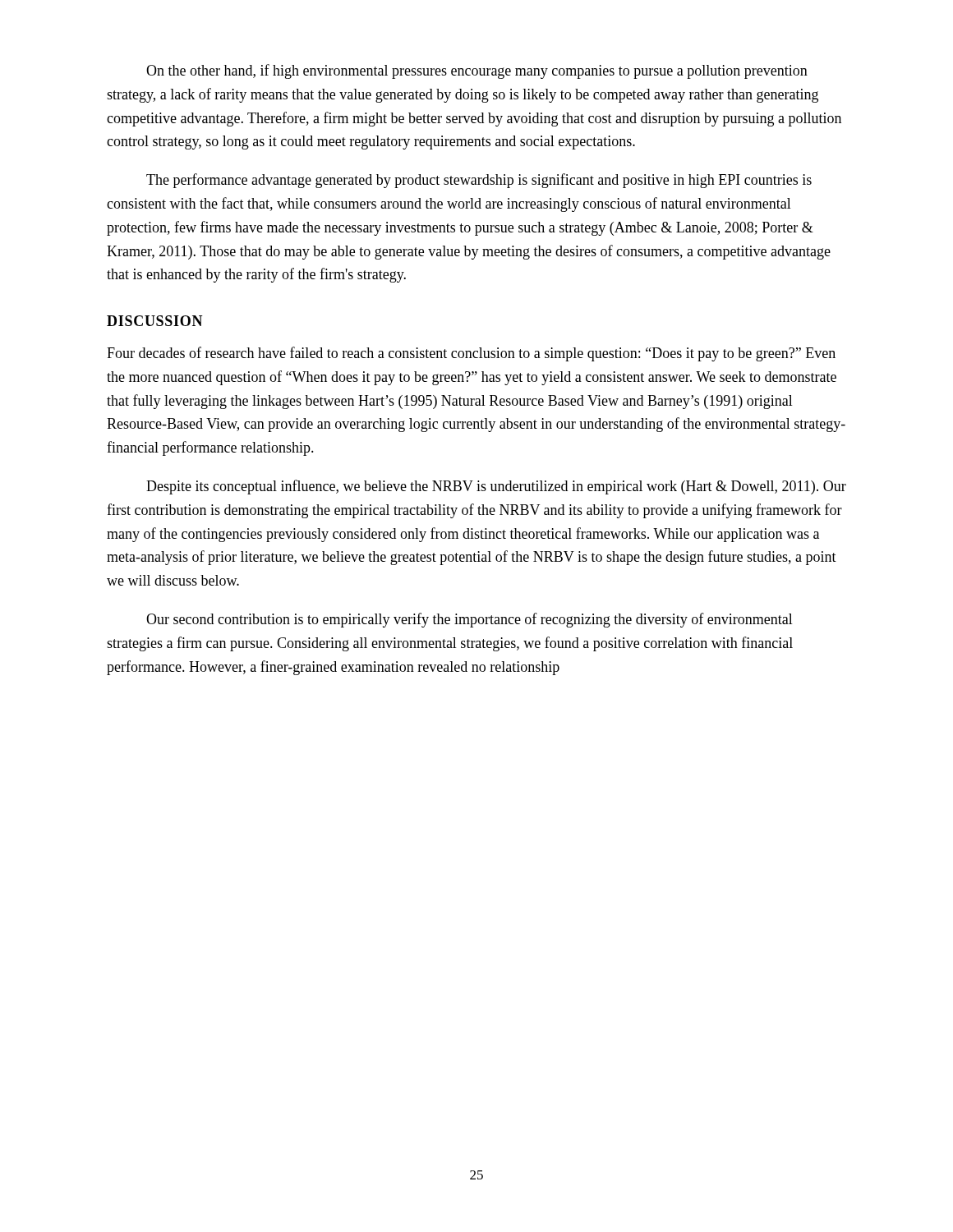Navigate to the block starting "On the other hand, if high environmental"
Image resolution: width=953 pixels, height=1232 pixels.
(476, 106)
